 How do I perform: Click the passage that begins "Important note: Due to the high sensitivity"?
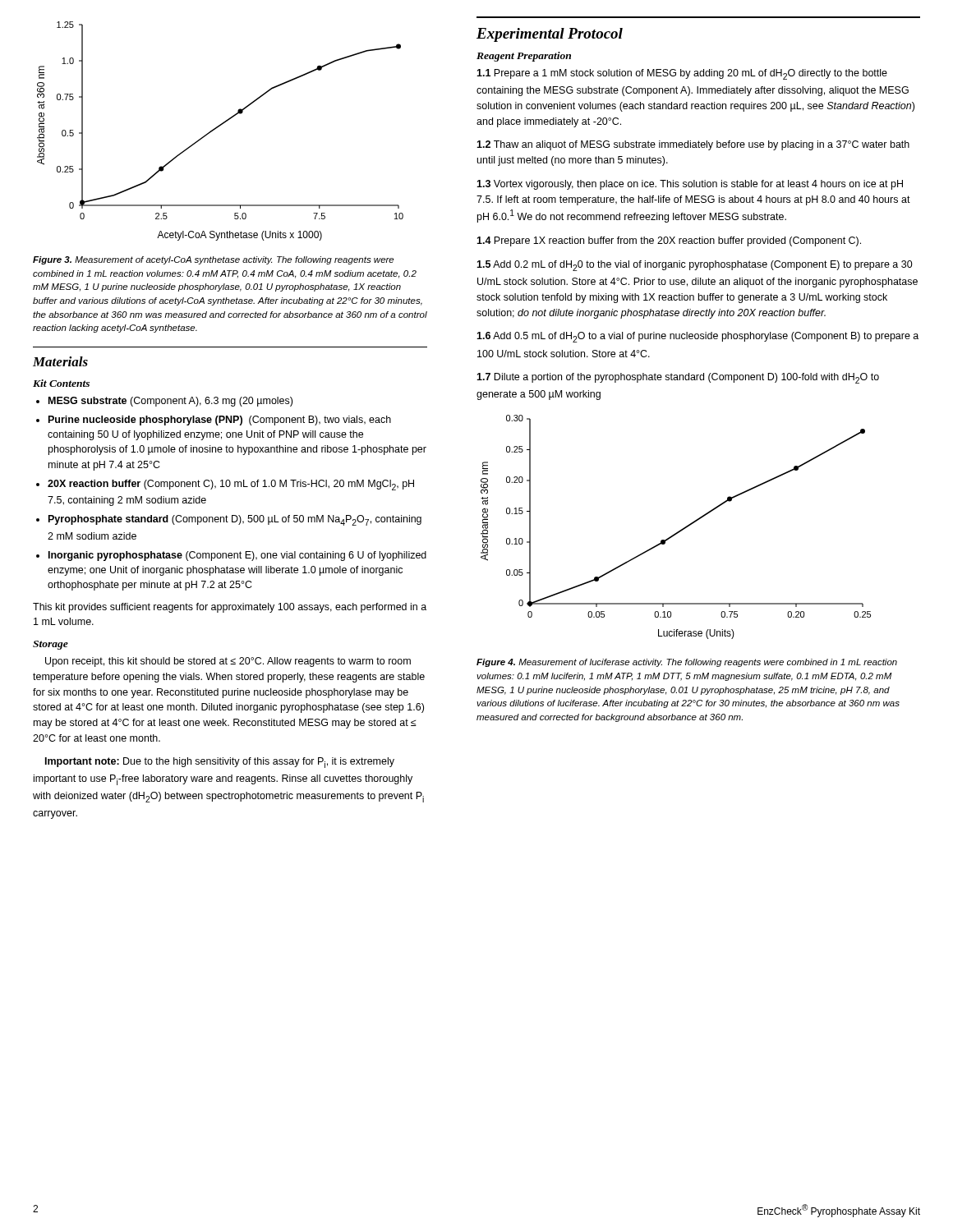point(229,787)
